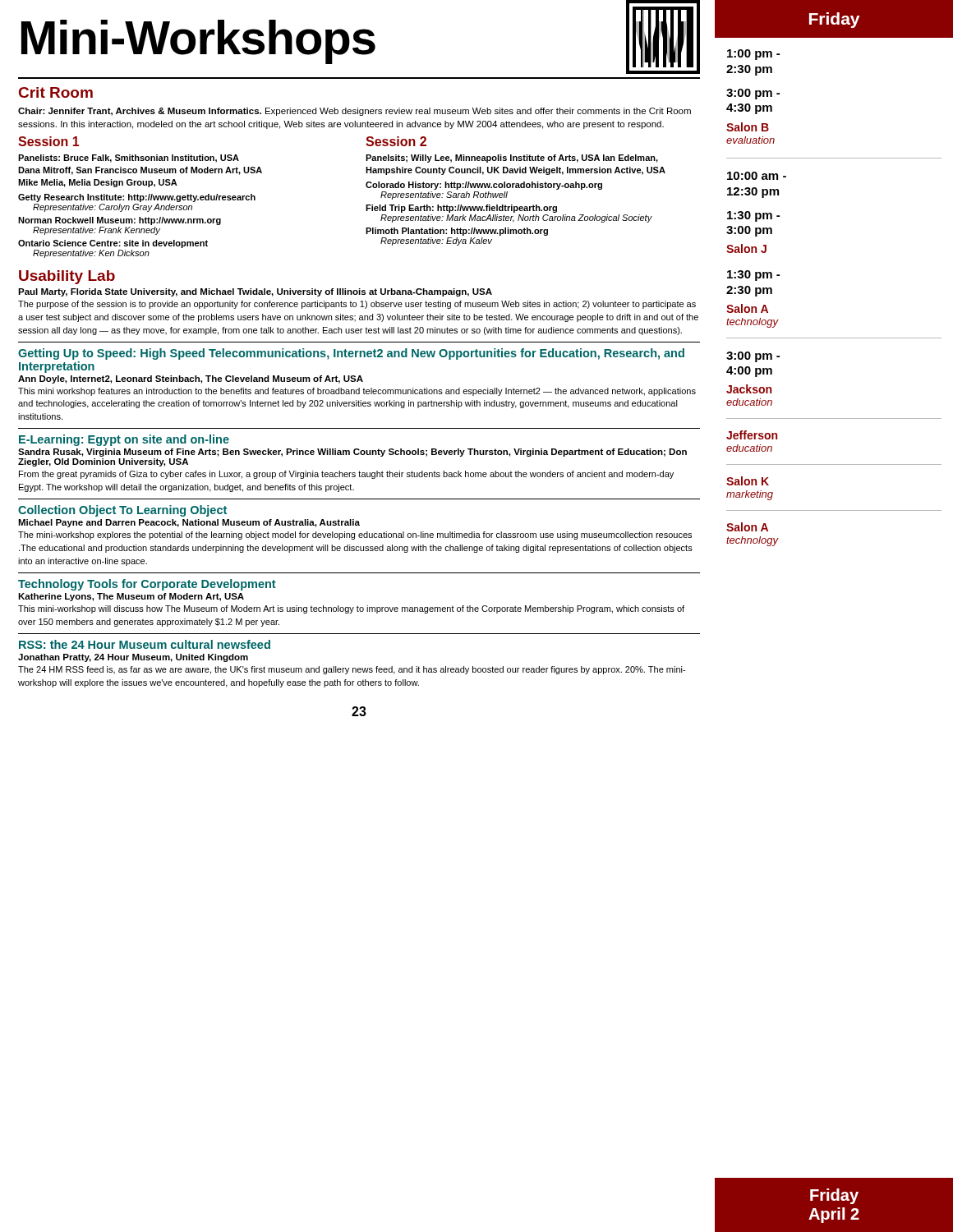Point to the block beginning "Field Trip Earth:"
The image size is (953, 1232).
tap(462, 208)
